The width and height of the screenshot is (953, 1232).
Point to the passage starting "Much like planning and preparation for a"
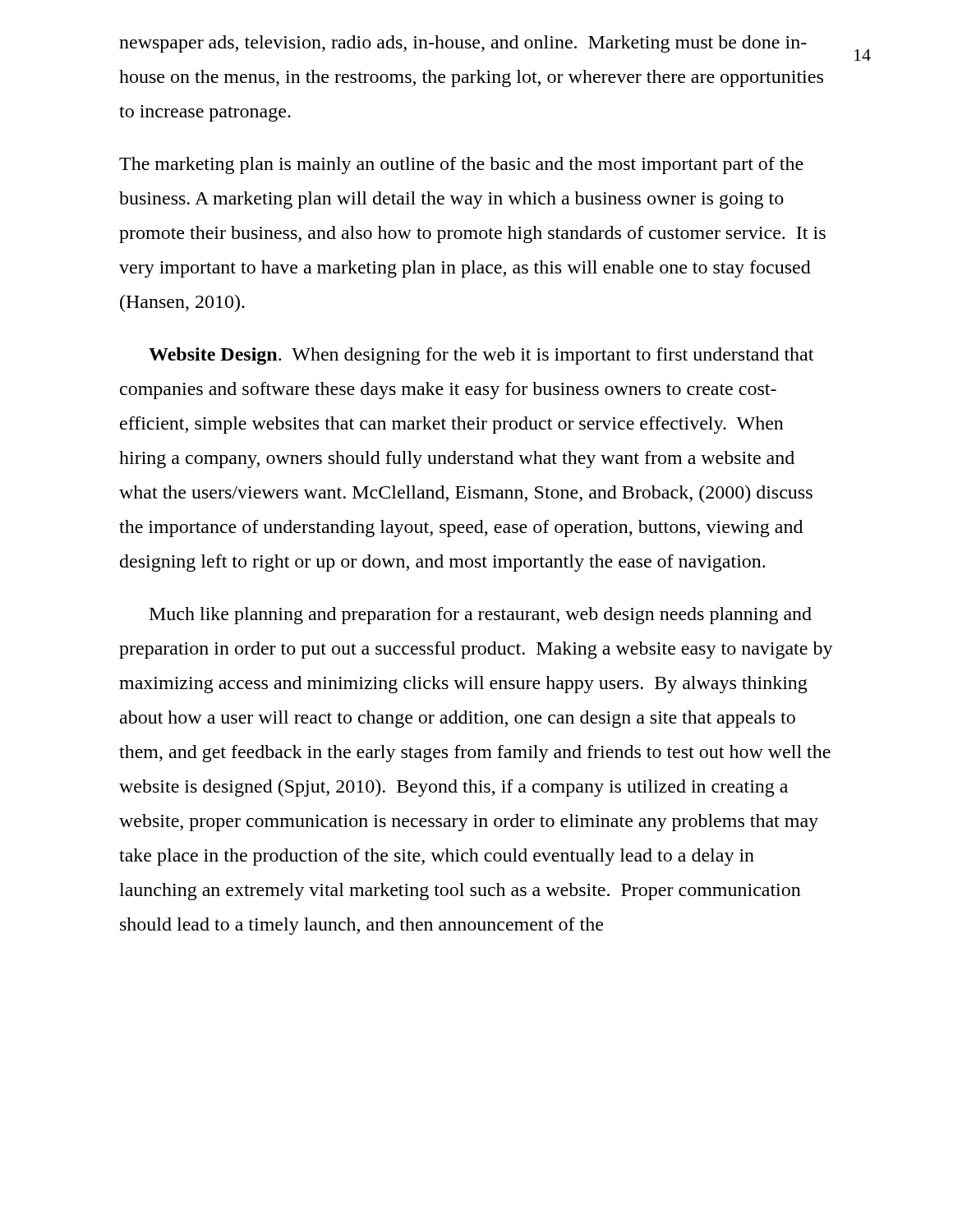tap(476, 769)
